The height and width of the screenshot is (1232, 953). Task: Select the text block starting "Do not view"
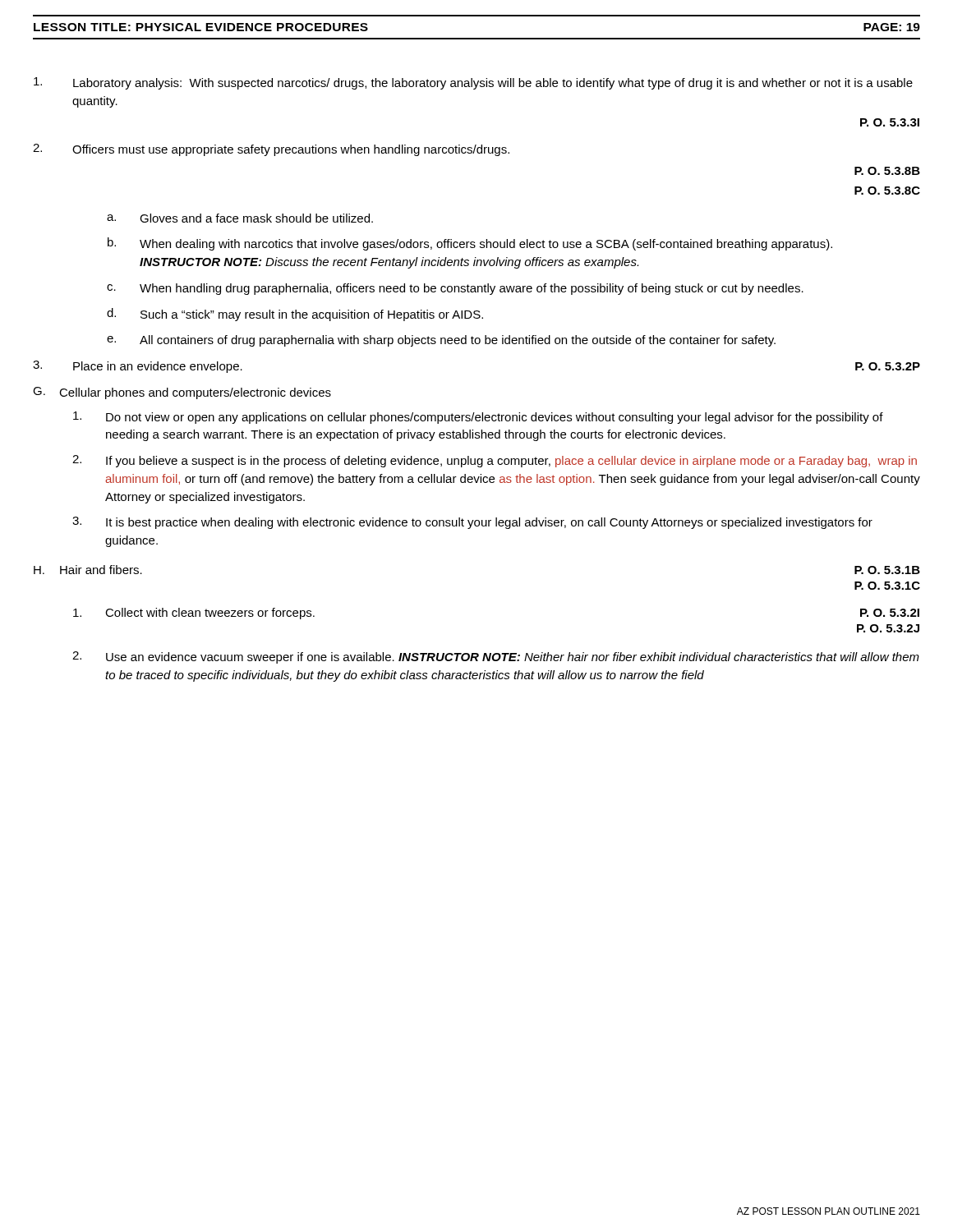point(496,426)
